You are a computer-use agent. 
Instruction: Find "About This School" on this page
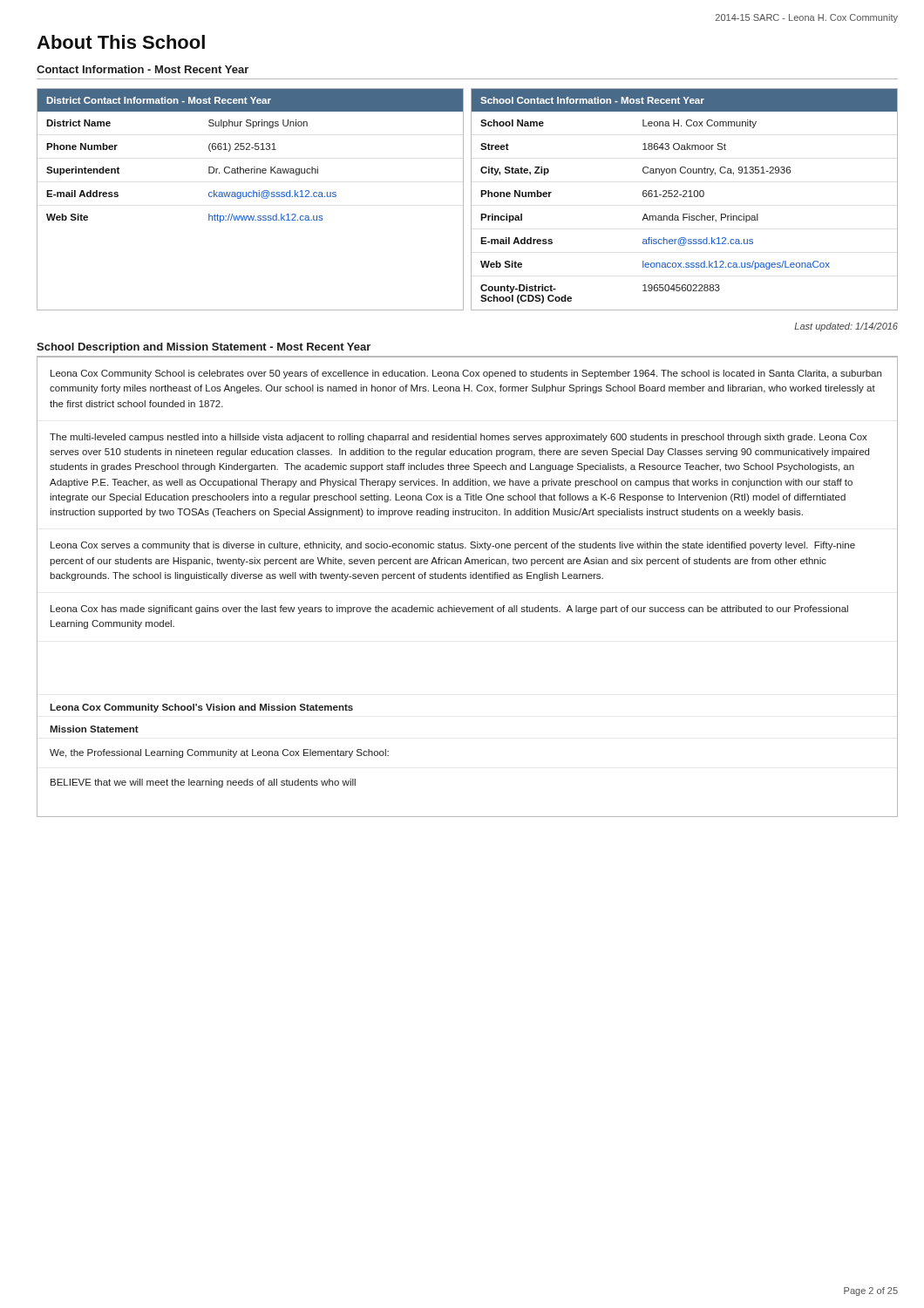[x=121, y=42]
